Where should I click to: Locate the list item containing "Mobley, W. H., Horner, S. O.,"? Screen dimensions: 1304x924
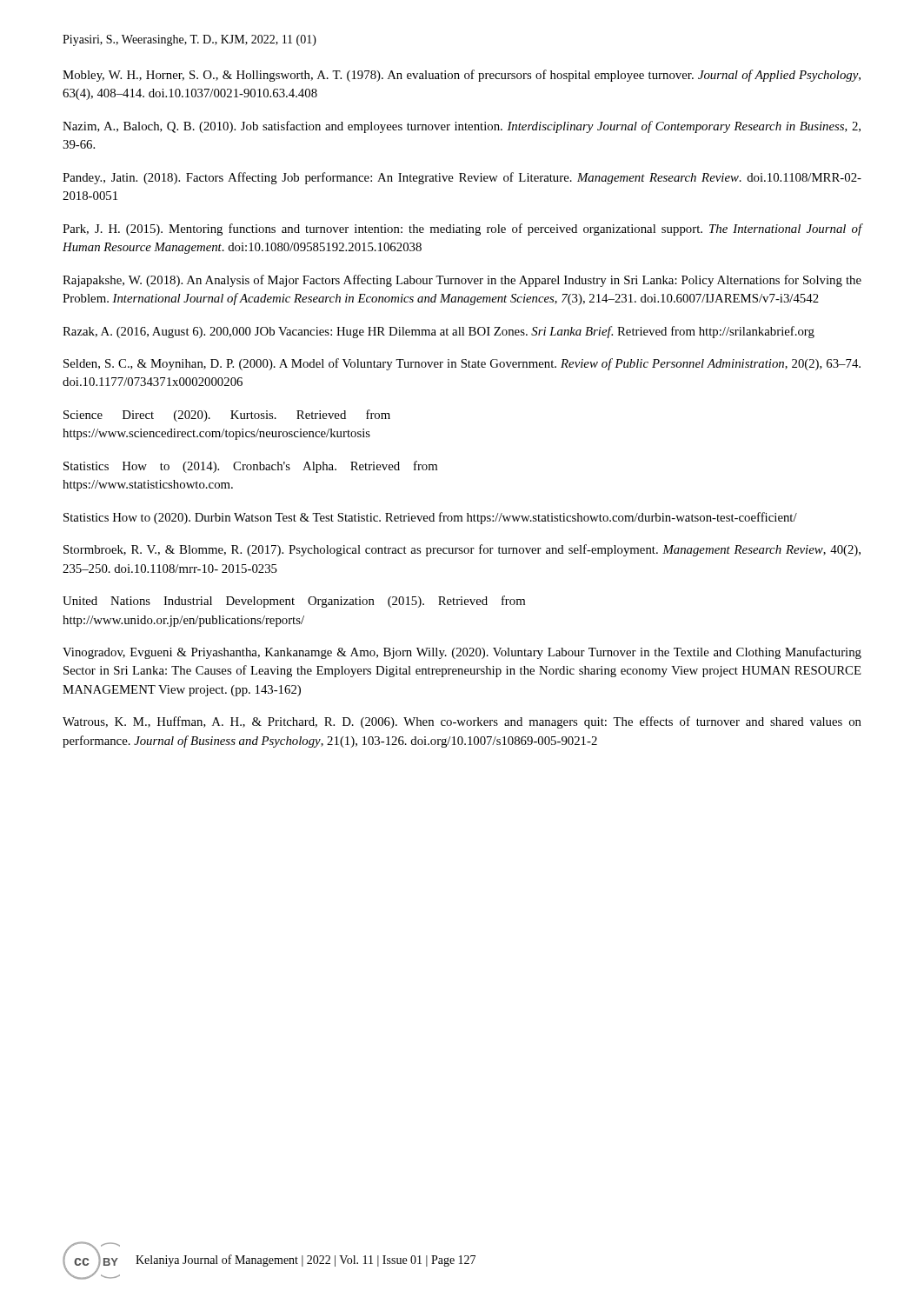coord(462,84)
